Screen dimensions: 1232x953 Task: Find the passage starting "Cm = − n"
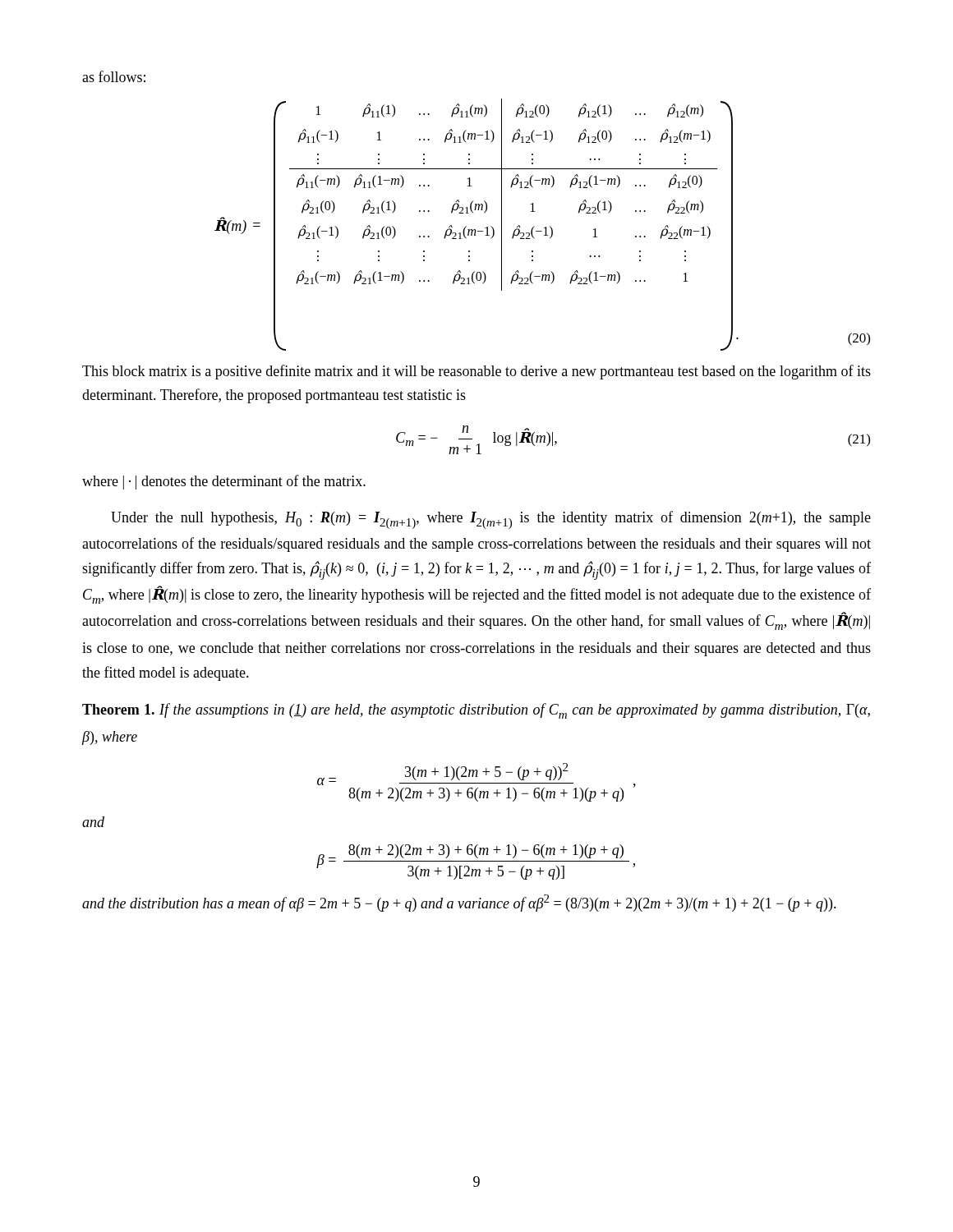coord(460,439)
